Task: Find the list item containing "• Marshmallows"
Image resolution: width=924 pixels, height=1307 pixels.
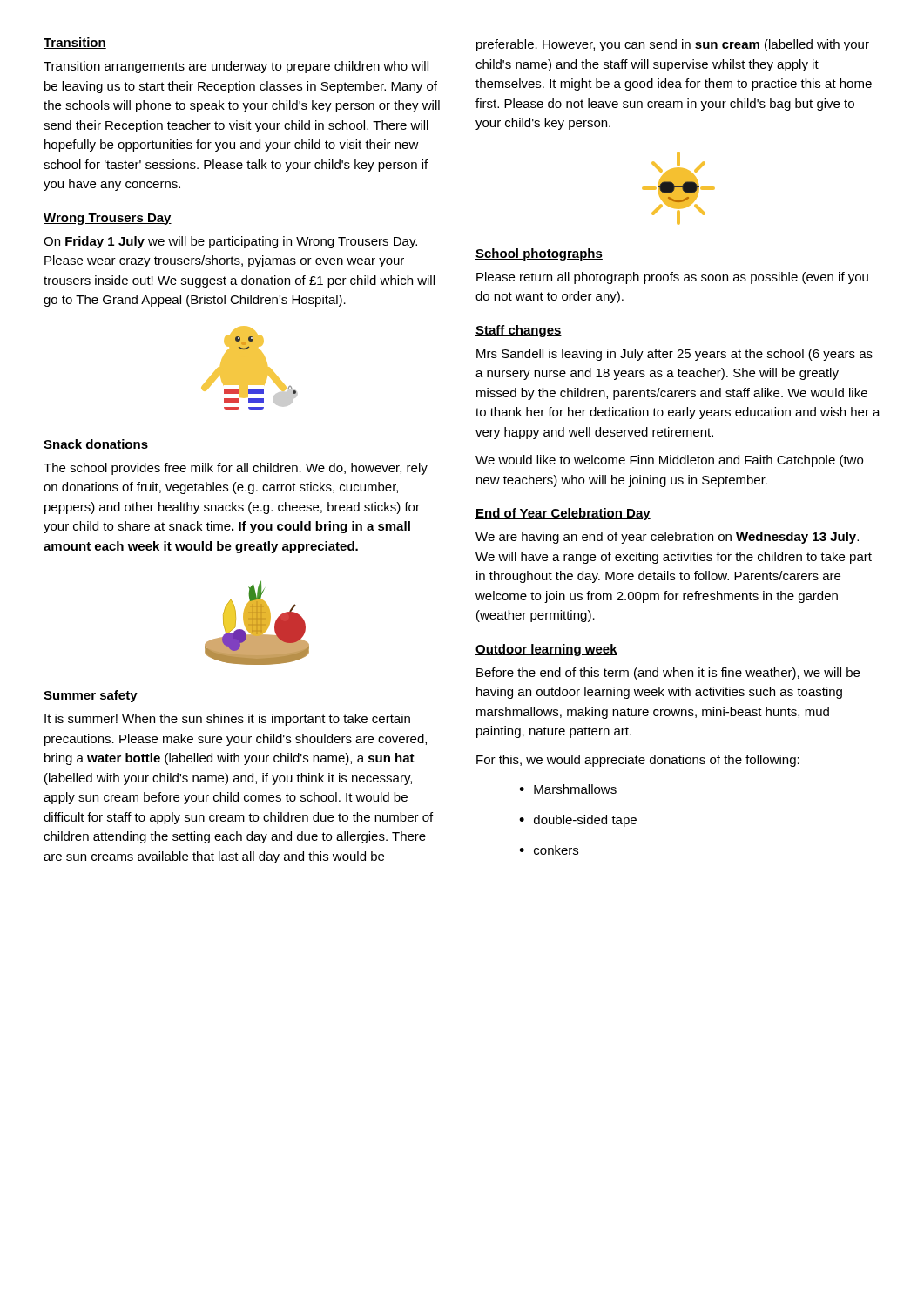Action: (x=568, y=790)
